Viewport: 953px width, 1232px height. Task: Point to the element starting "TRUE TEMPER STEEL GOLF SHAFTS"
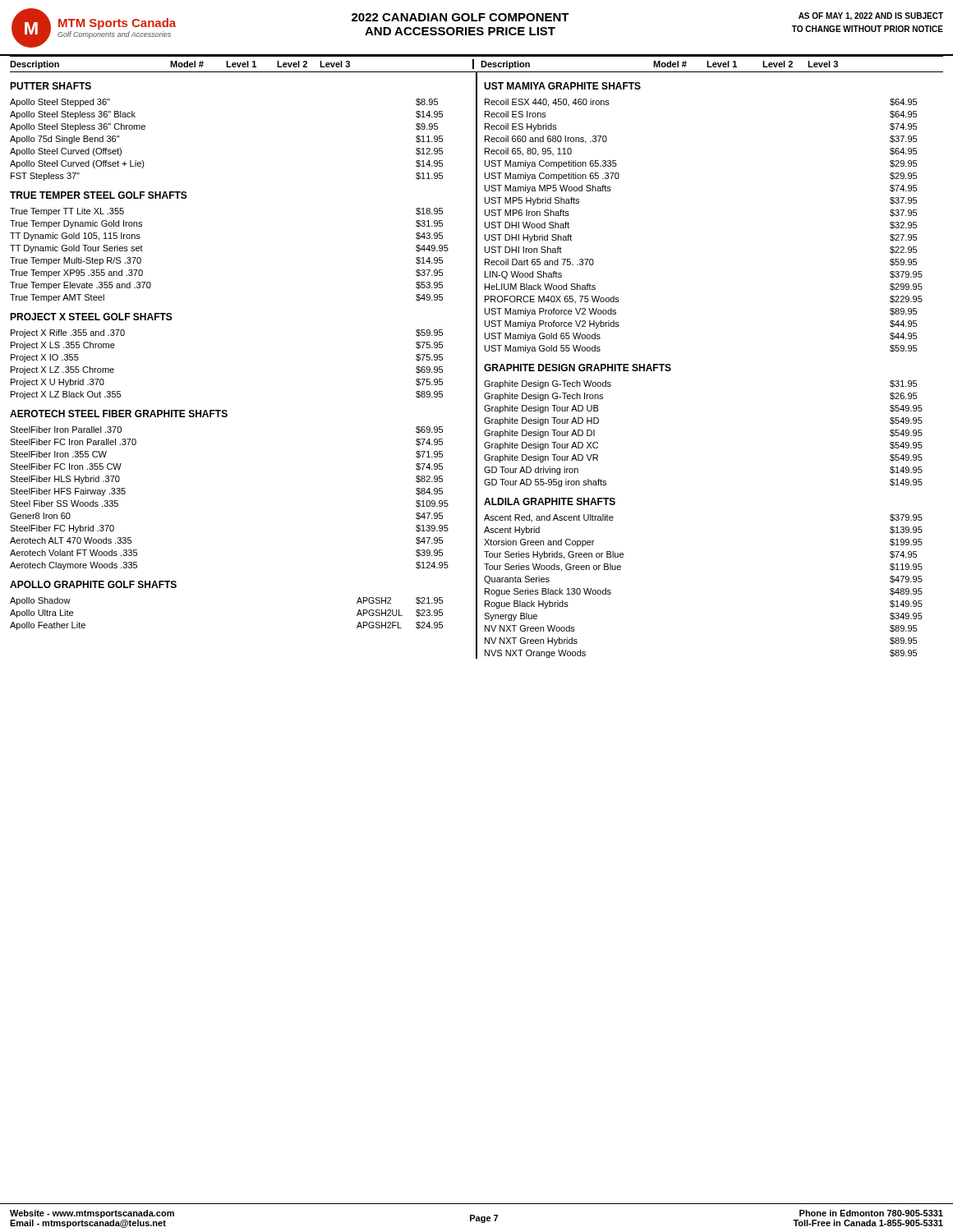98,195
